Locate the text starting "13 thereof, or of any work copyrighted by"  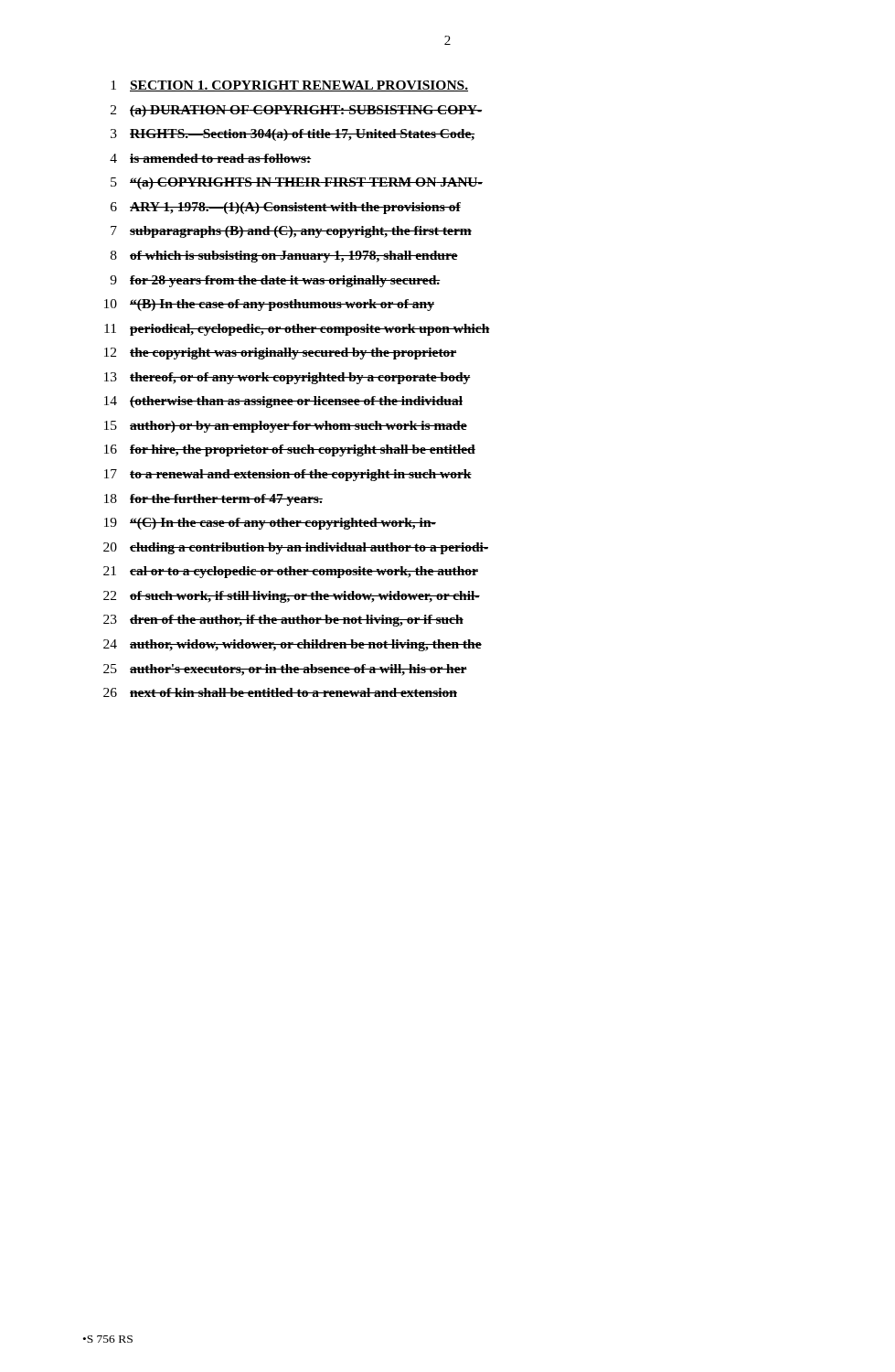452,376
